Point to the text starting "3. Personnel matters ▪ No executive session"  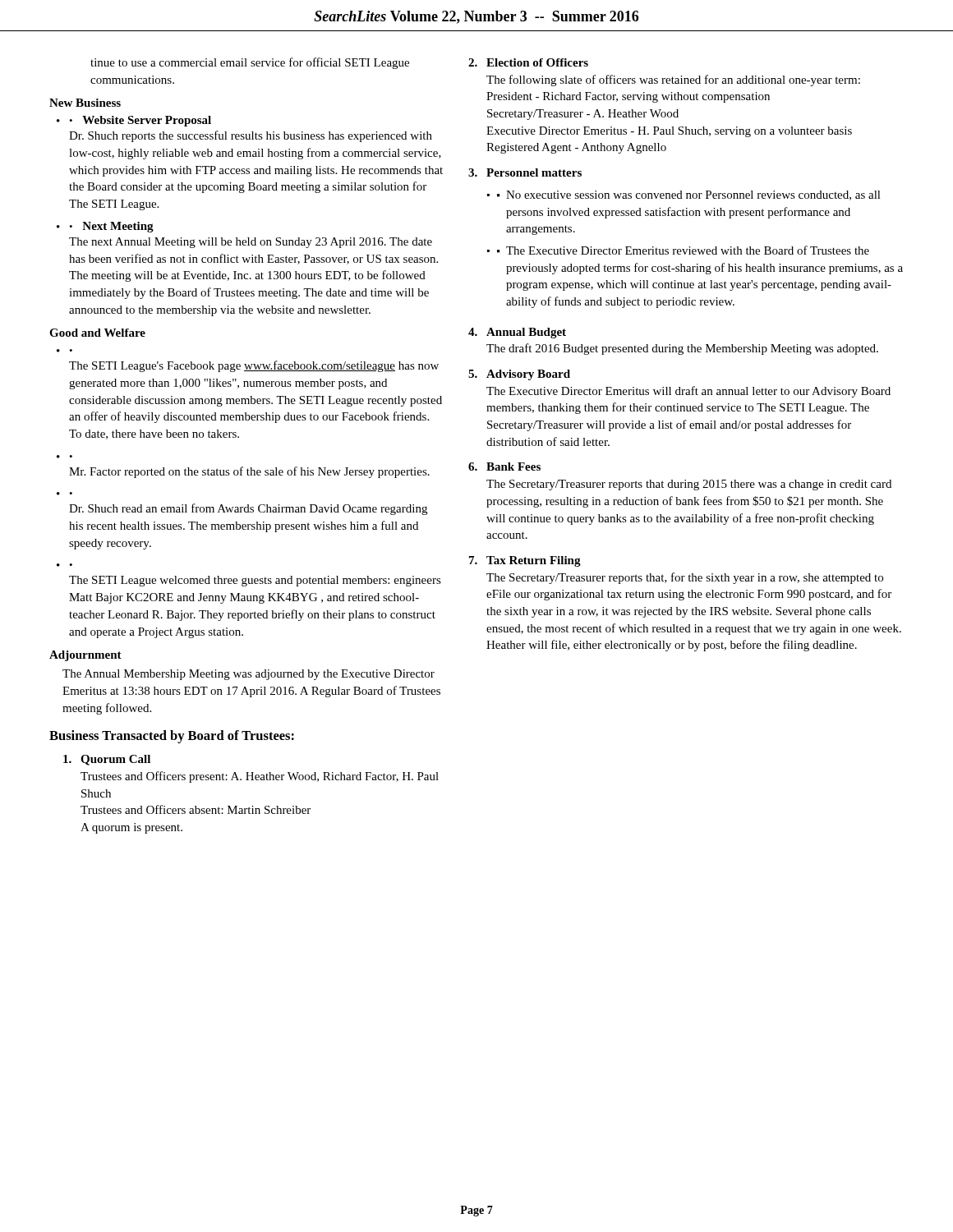click(x=686, y=240)
